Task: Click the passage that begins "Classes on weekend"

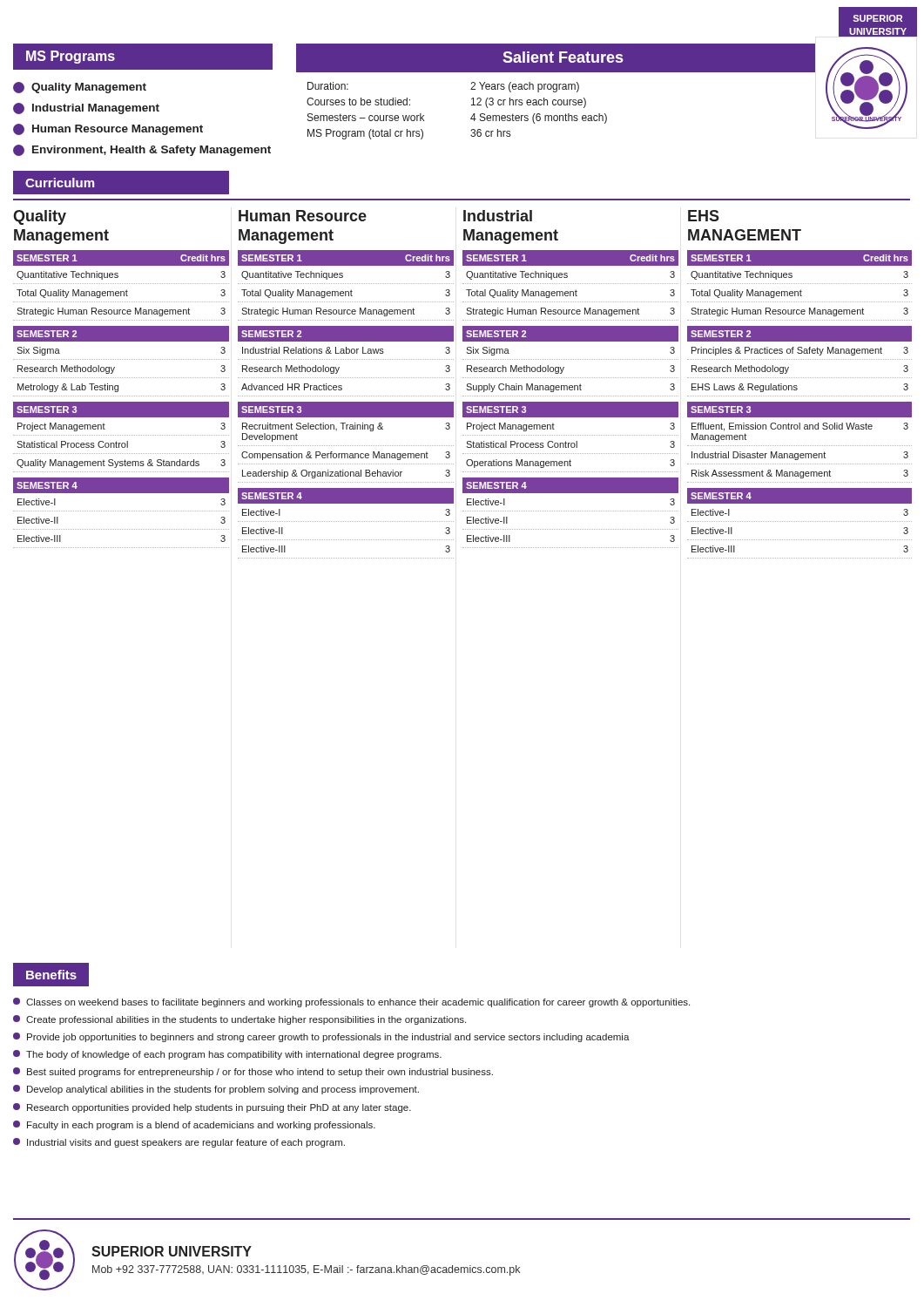Action: 352,1002
